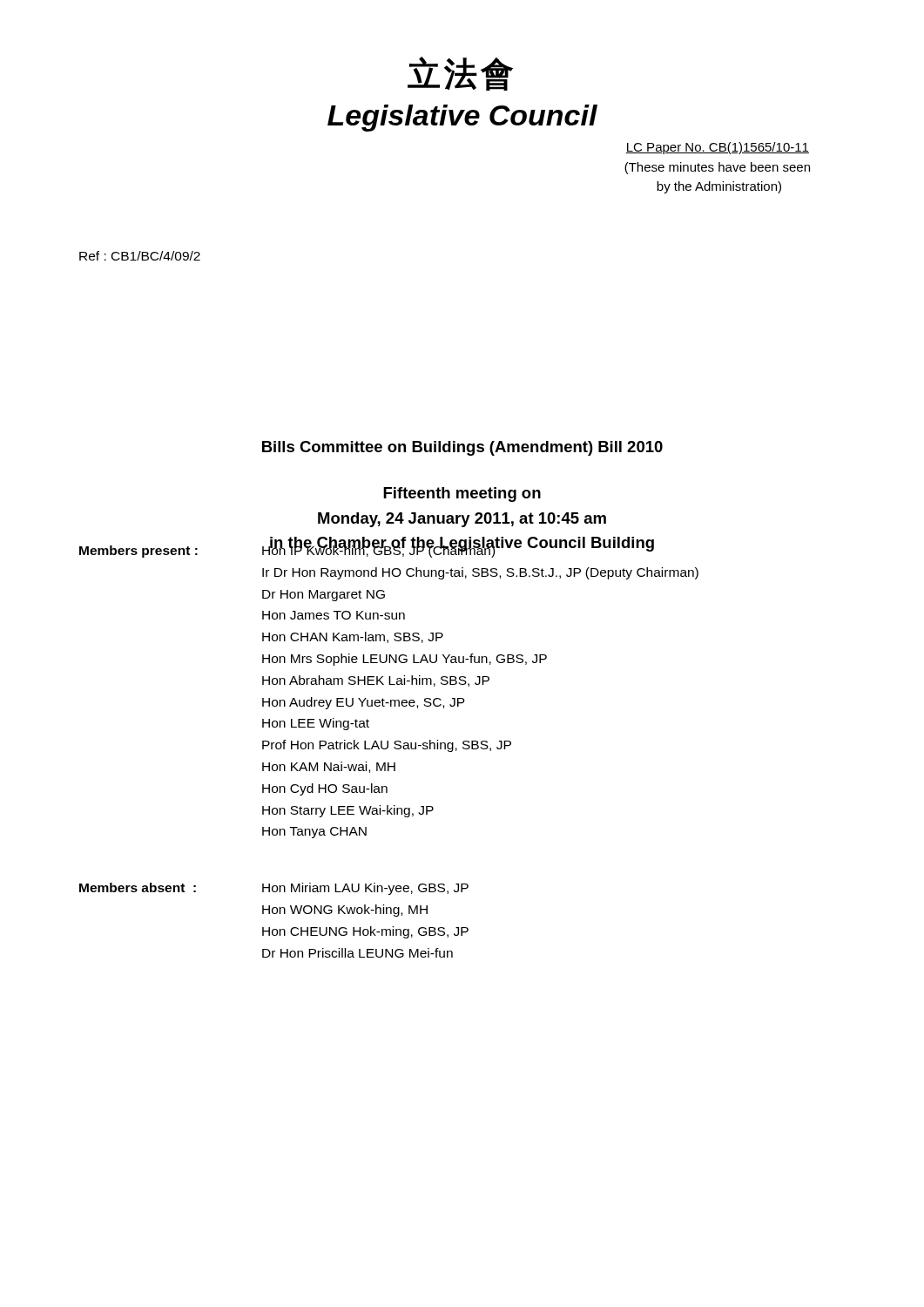Click on the text block with the text "Members absent : Hon Miriam"
The width and height of the screenshot is (924, 1307).
point(462,921)
